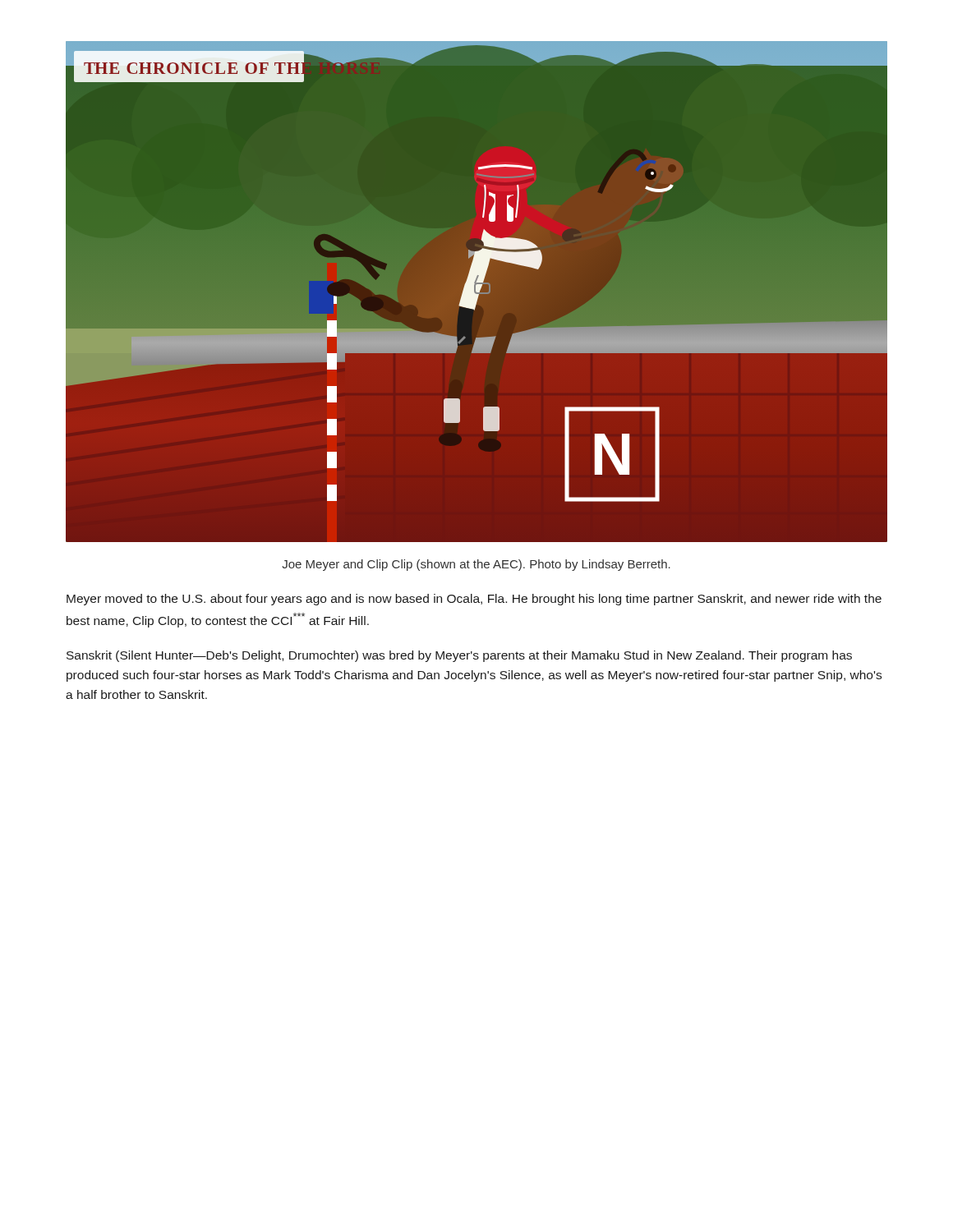The height and width of the screenshot is (1232, 953).
Task: Navigate to the text block starting "Joe Meyer and Clip Clip (shown at the"
Action: point(476,564)
